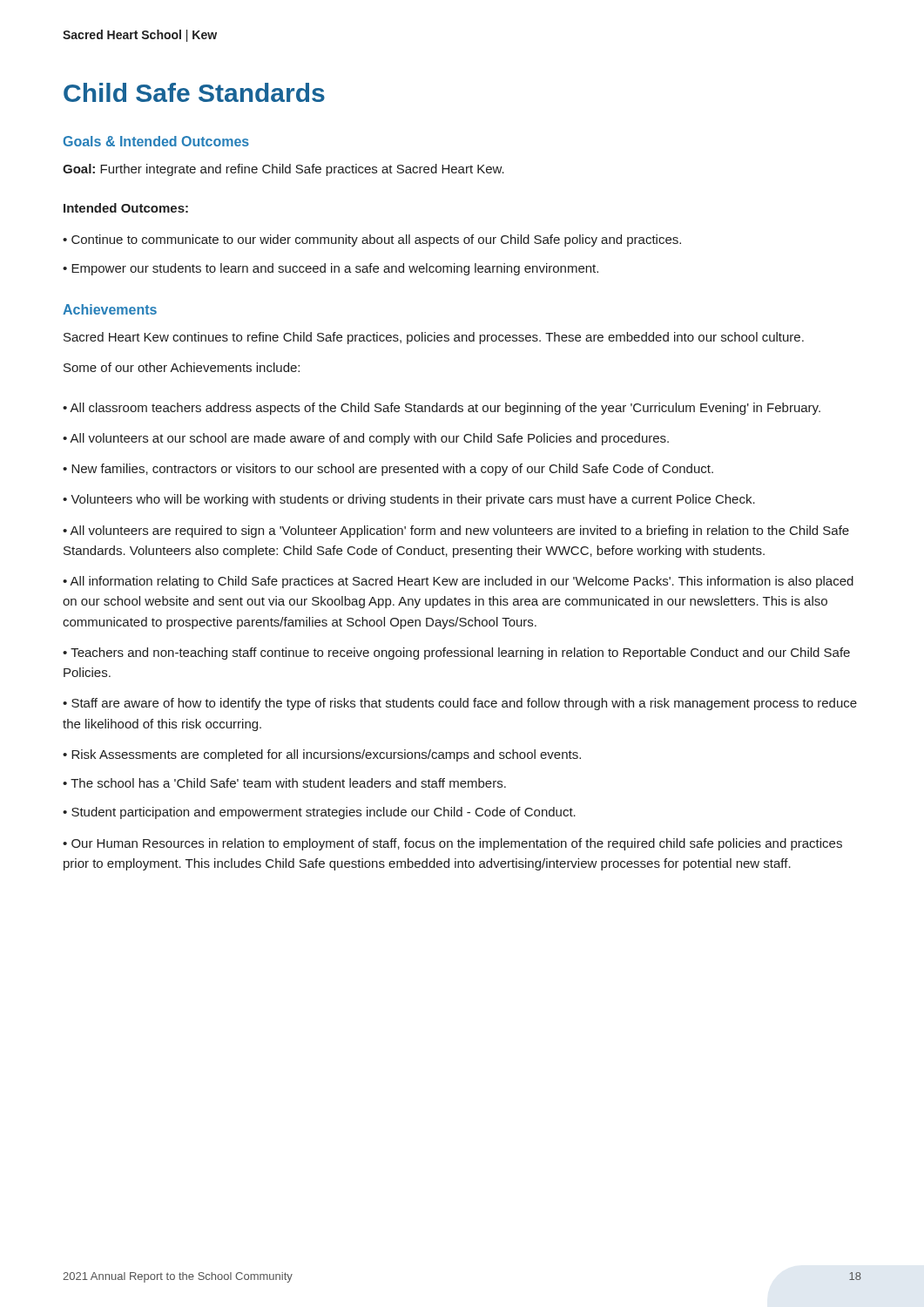Point to the block beginning "• All information"
The width and height of the screenshot is (924, 1307).
click(458, 601)
